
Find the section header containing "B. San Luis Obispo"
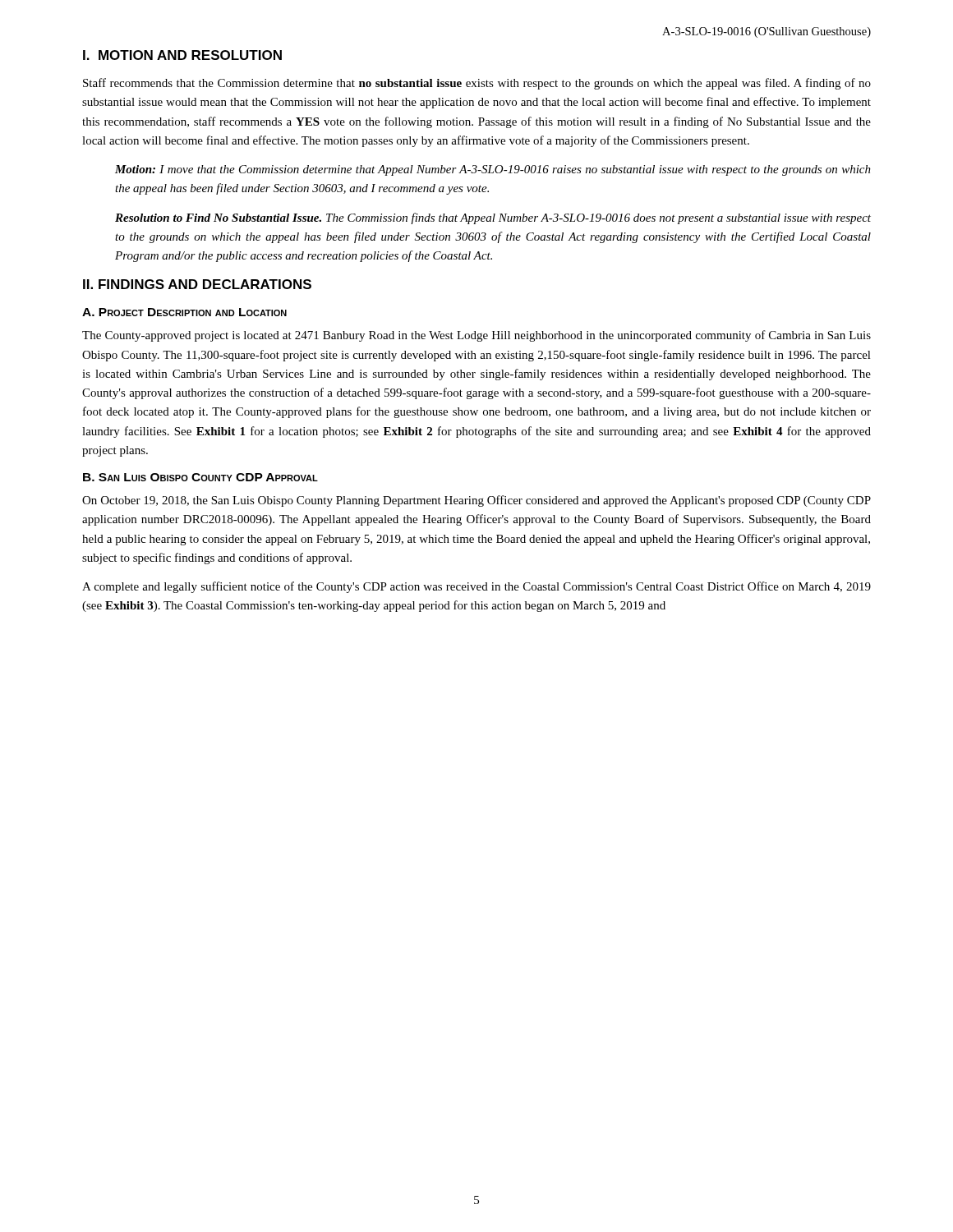pyautogui.click(x=200, y=477)
